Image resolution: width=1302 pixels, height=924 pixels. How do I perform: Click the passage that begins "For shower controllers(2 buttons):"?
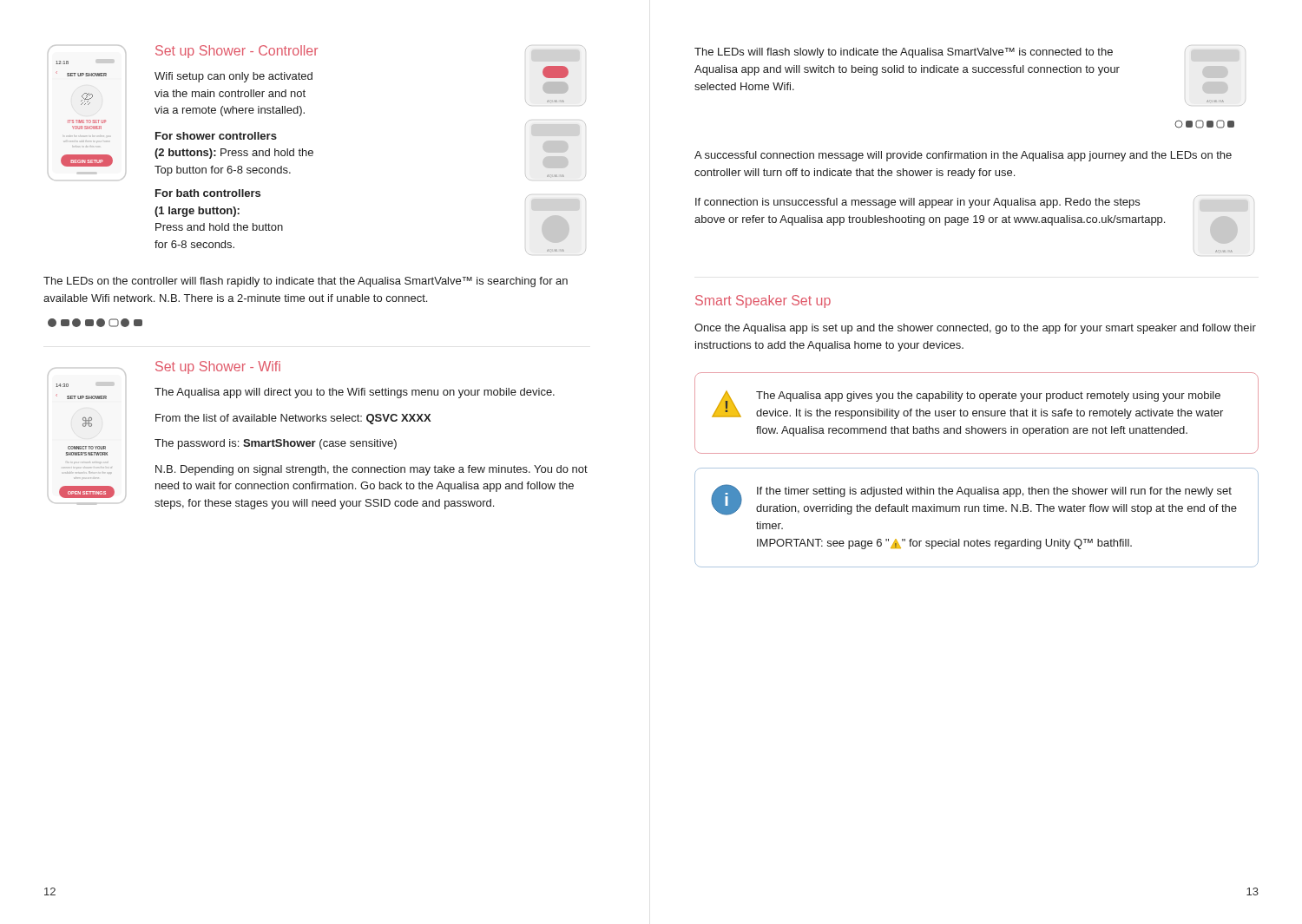[x=234, y=152]
